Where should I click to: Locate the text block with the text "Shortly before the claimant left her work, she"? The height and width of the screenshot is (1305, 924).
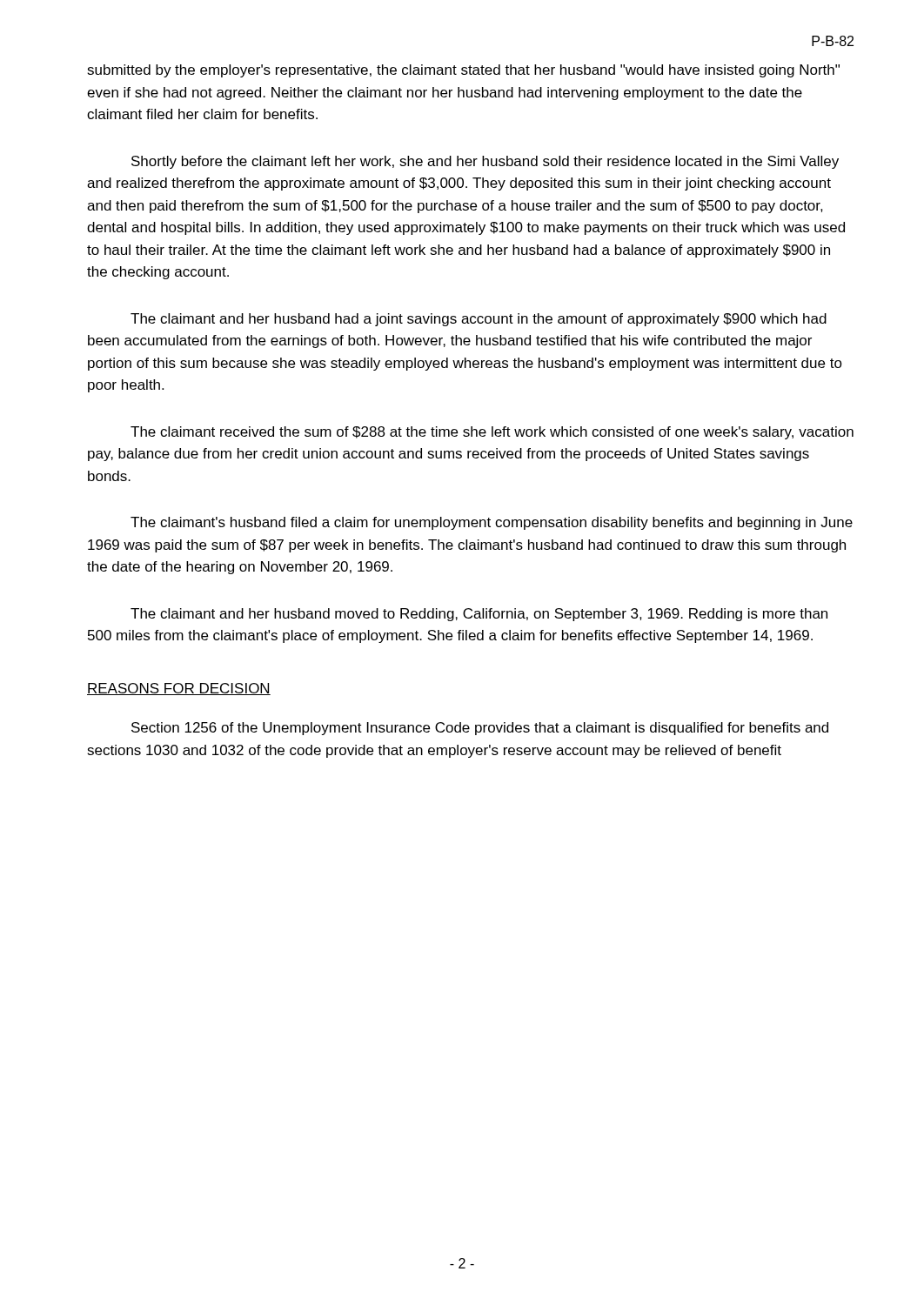click(466, 216)
